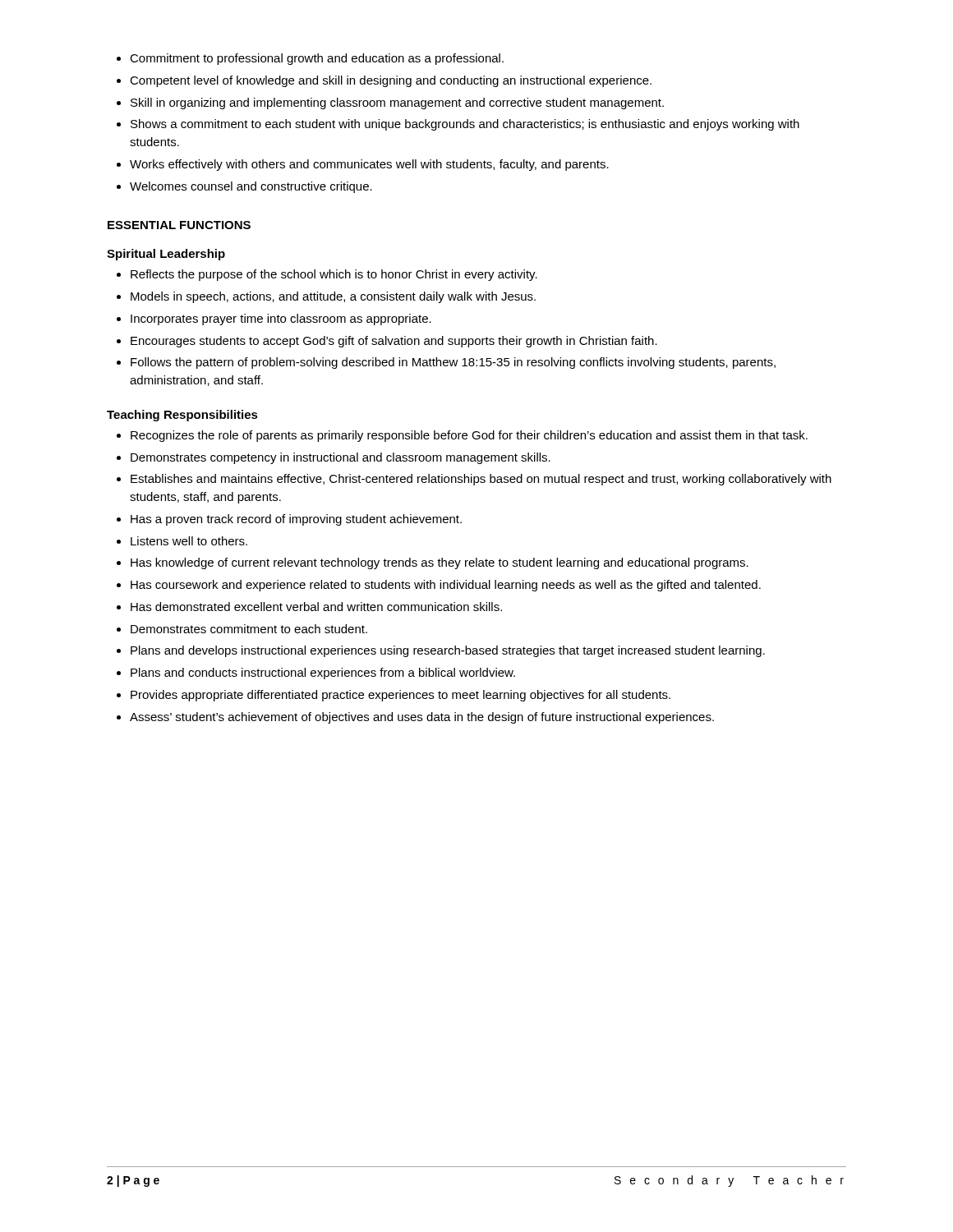This screenshot has width=953, height=1232.
Task: Locate the list item that reads "Recognizes the role of"
Action: pos(488,435)
